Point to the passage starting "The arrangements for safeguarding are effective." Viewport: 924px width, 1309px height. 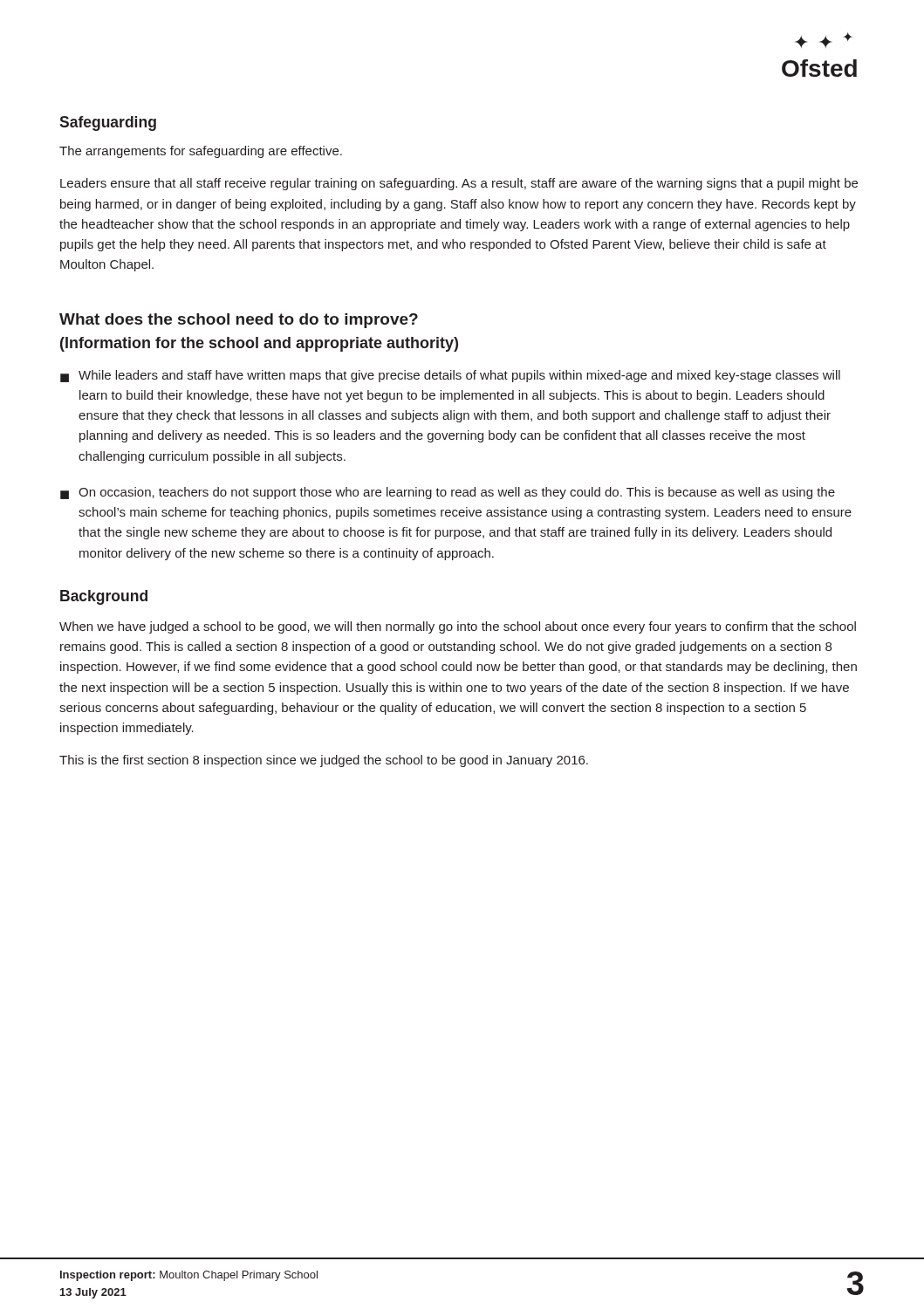[201, 151]
